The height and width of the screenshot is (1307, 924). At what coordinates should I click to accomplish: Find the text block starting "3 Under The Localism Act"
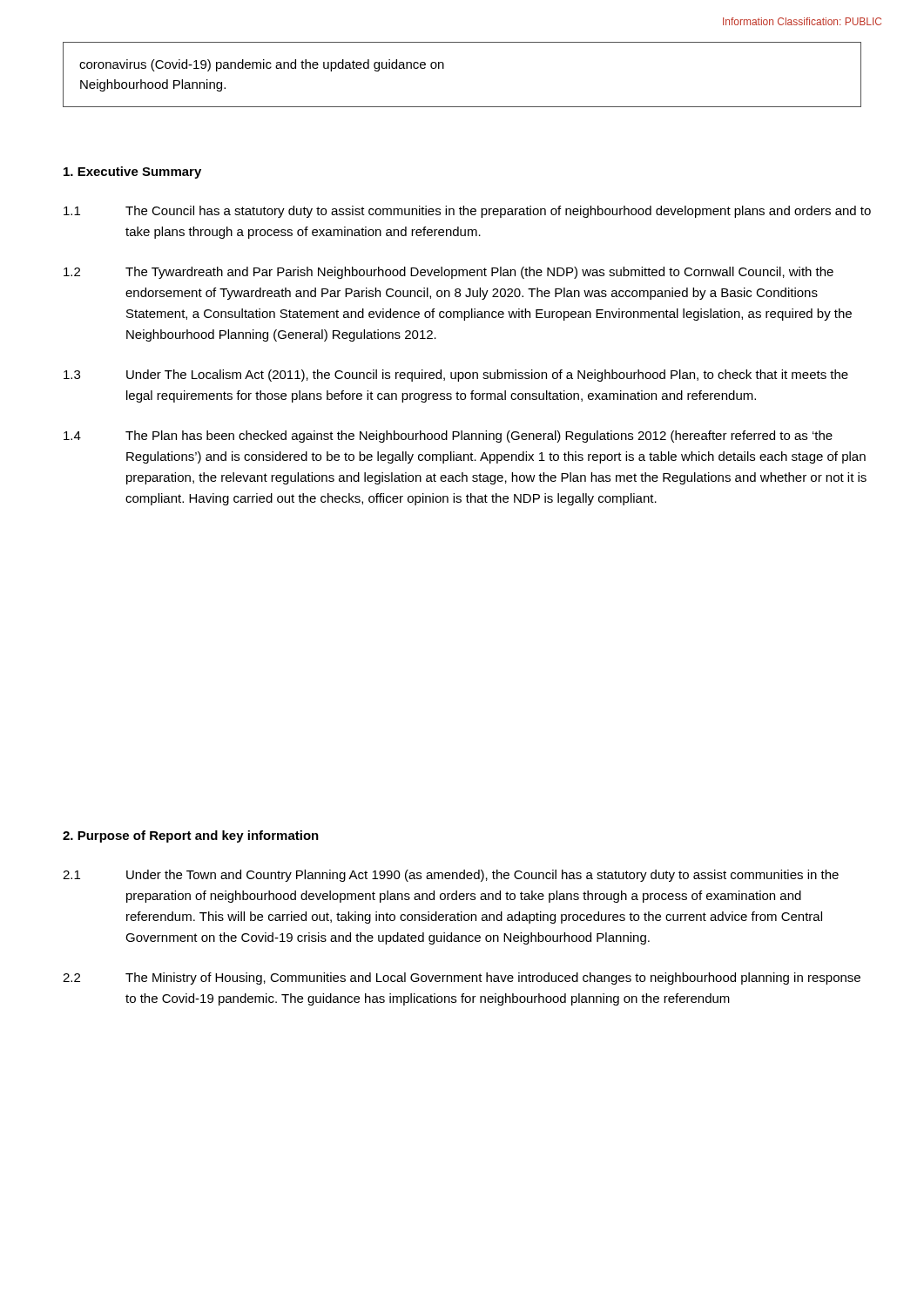467,385
